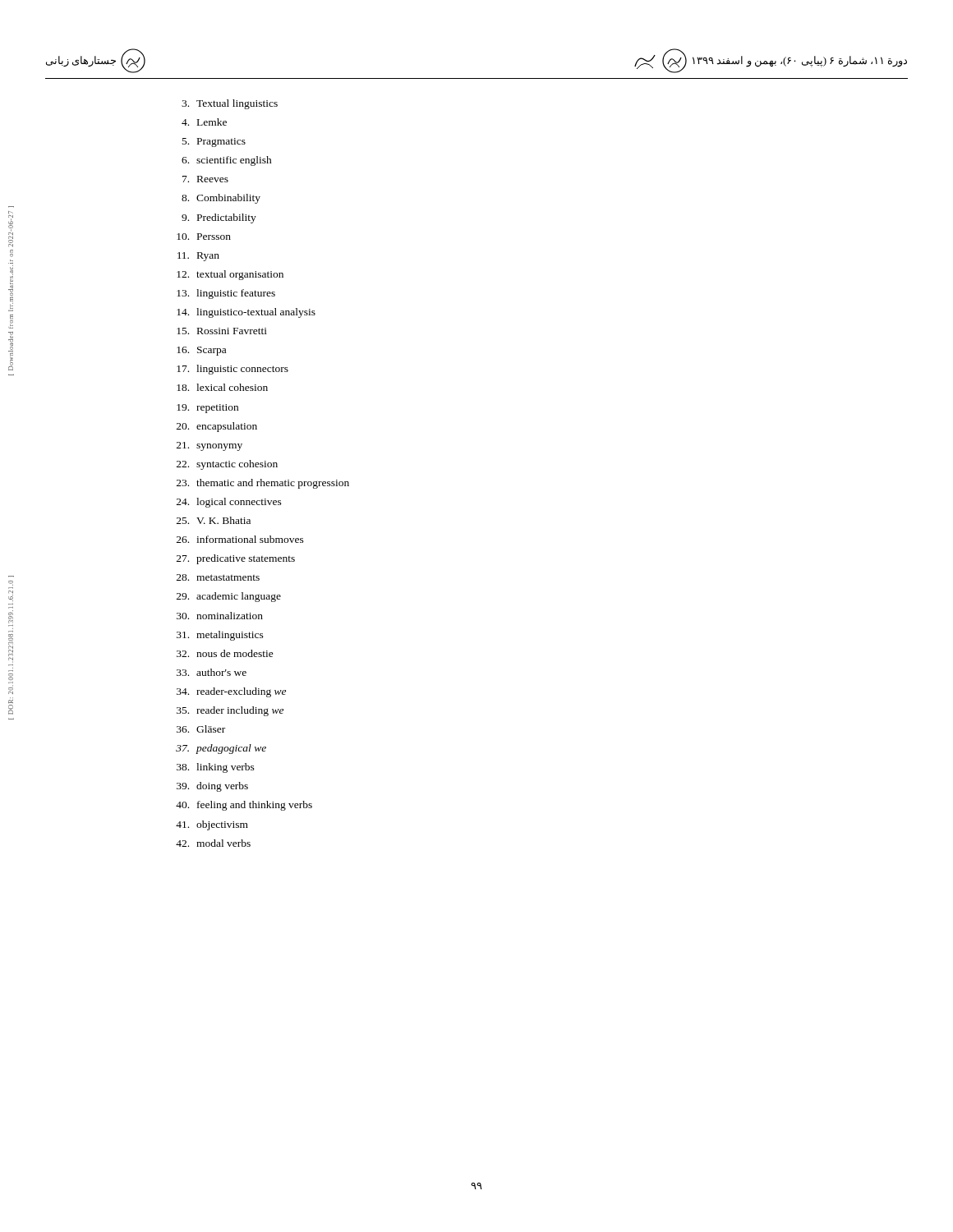Viewport: 953px width, 1232px height.
Task: Select the text starting "17. linguistic connectors"
Action: coord(224,369)
